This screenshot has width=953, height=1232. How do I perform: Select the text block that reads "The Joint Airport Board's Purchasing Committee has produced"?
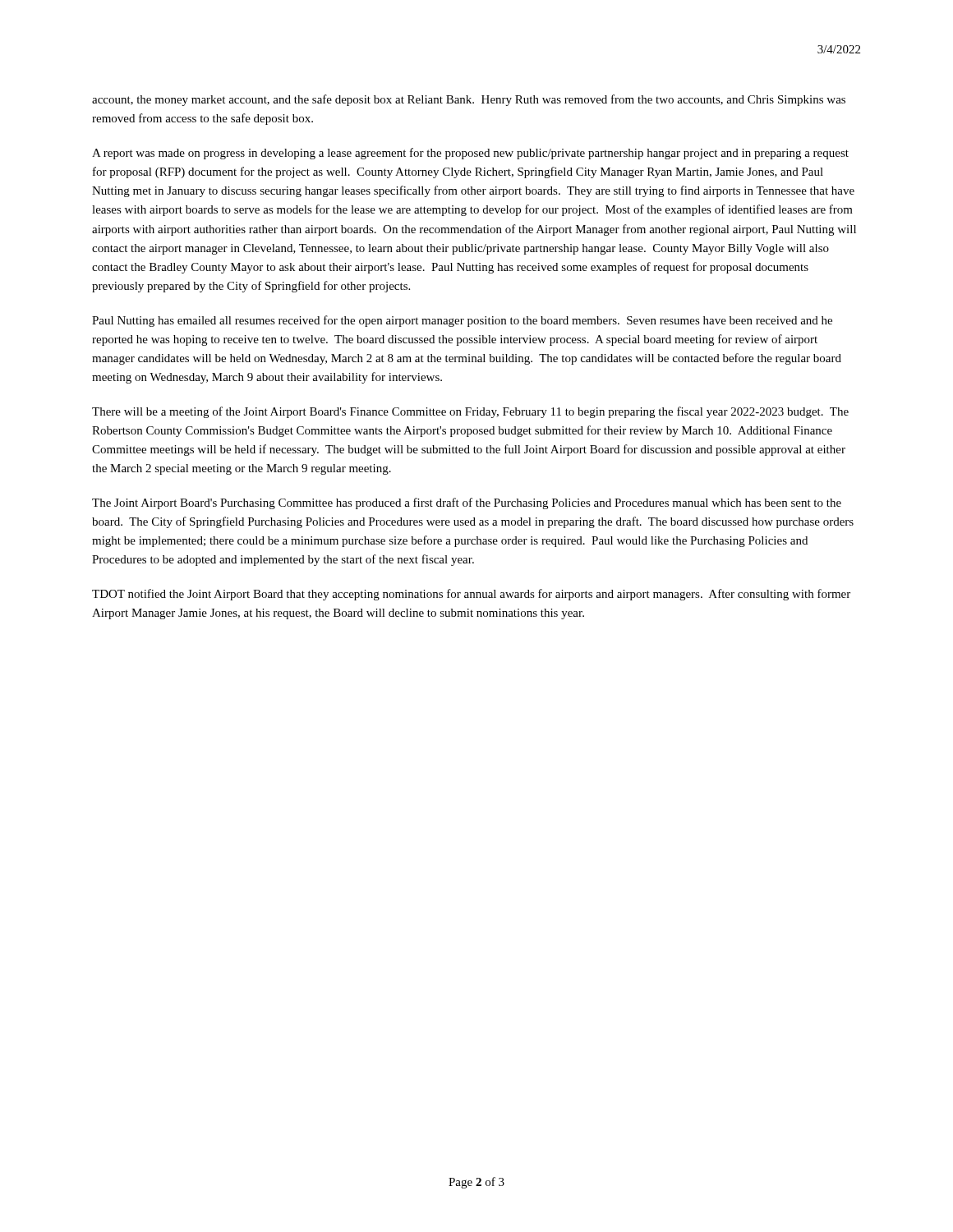473,531
